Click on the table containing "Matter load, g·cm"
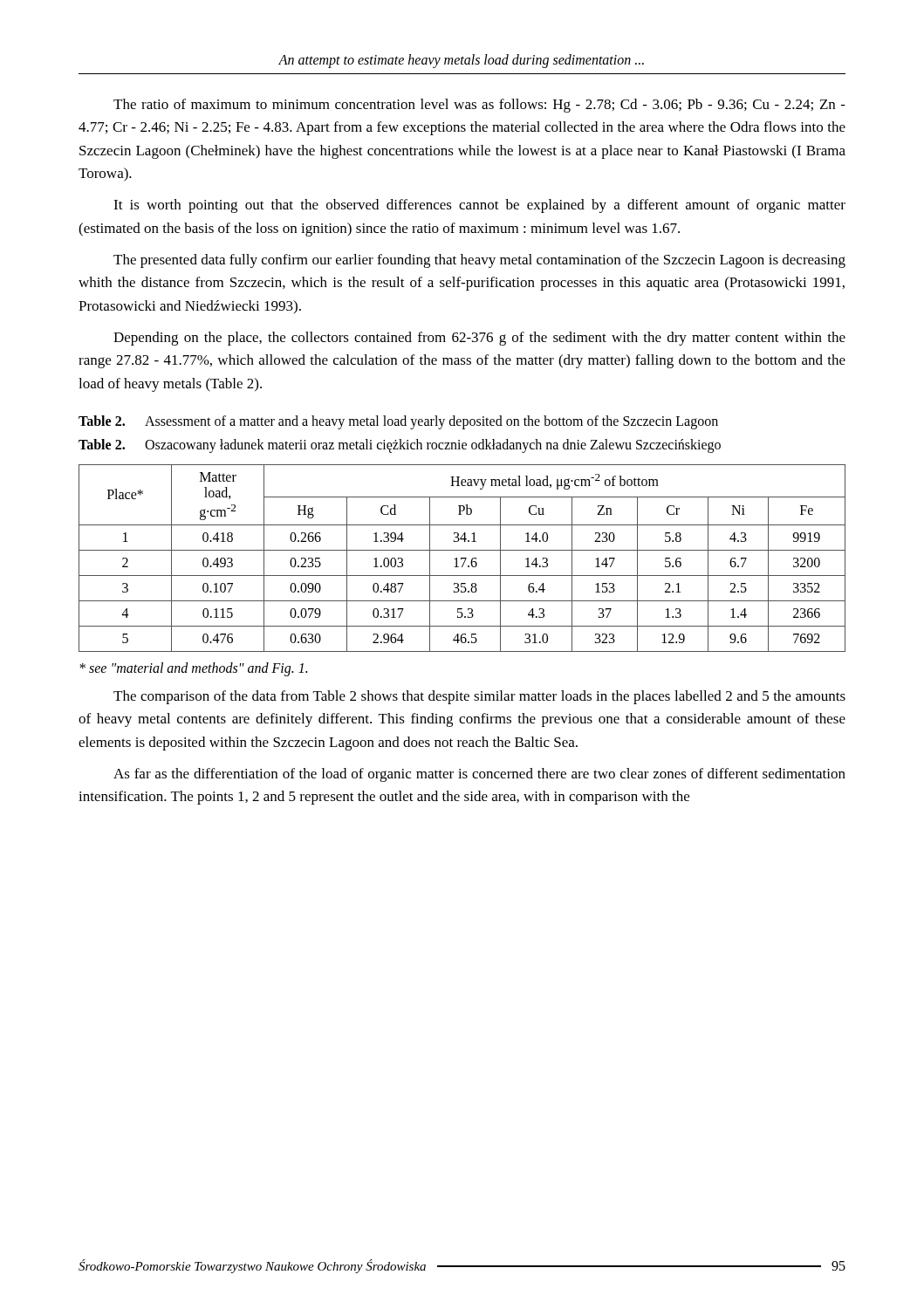Image resolution: width=924 pixels, height=1309 pixels. pyautogui.click(x=462, y=558)
